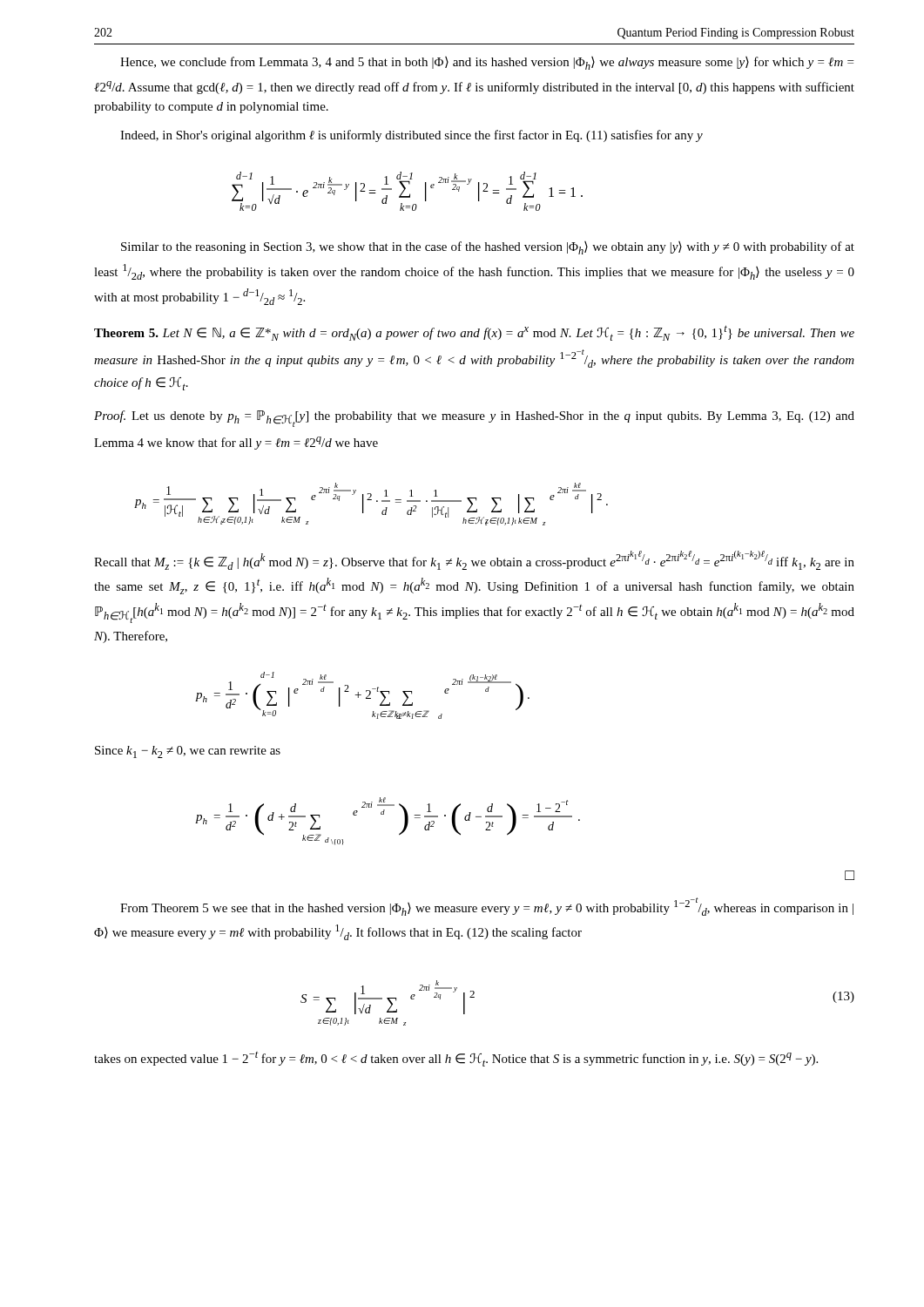
Task: Locate the block of text that opens with "Similar to the reasoning in Section 3, we"
Action: 474,273
